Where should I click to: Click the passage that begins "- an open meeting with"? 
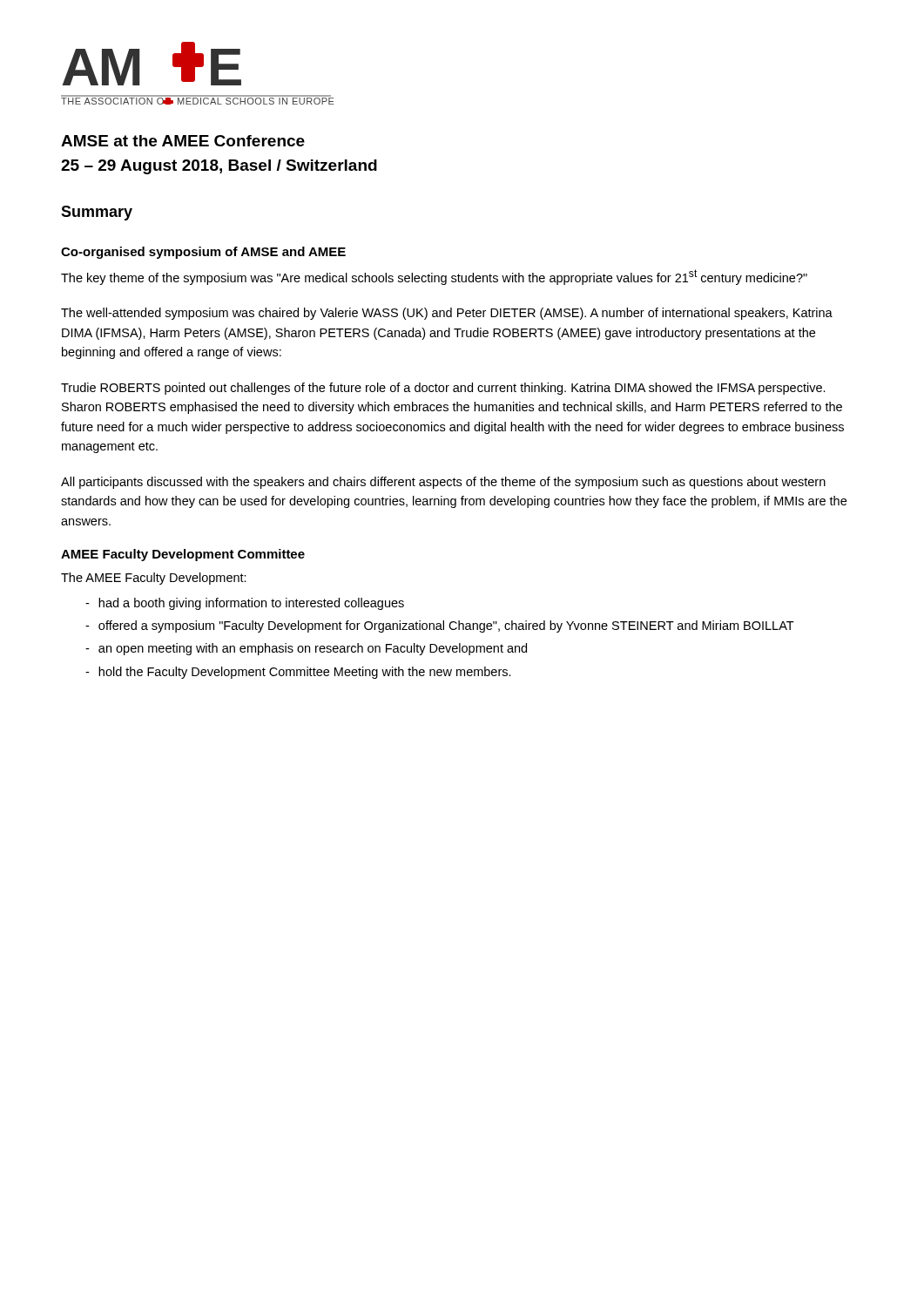[307, 649]
